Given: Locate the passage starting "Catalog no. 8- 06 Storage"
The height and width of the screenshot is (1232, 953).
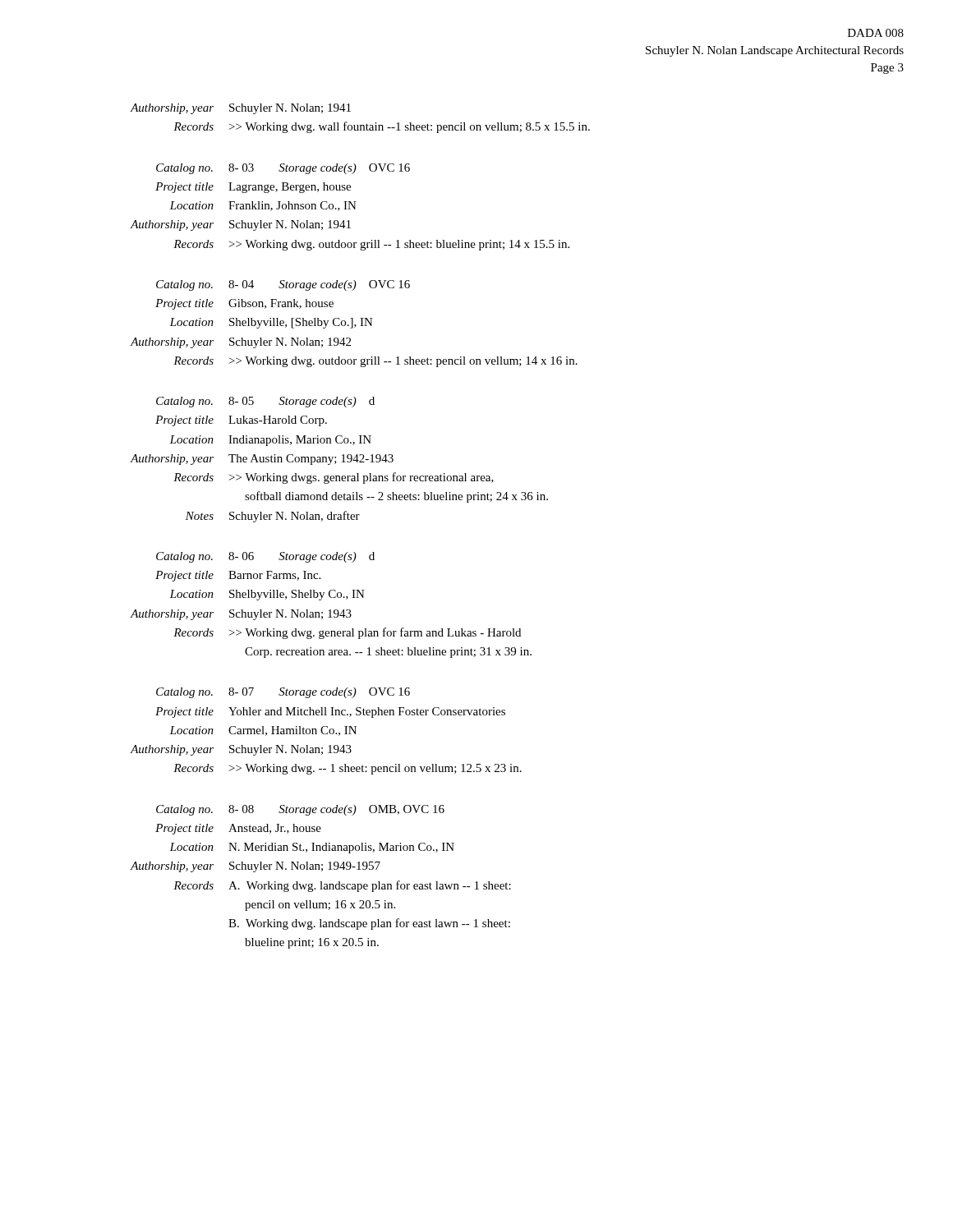Looking at the screenshot, I should tap(181, 557).
